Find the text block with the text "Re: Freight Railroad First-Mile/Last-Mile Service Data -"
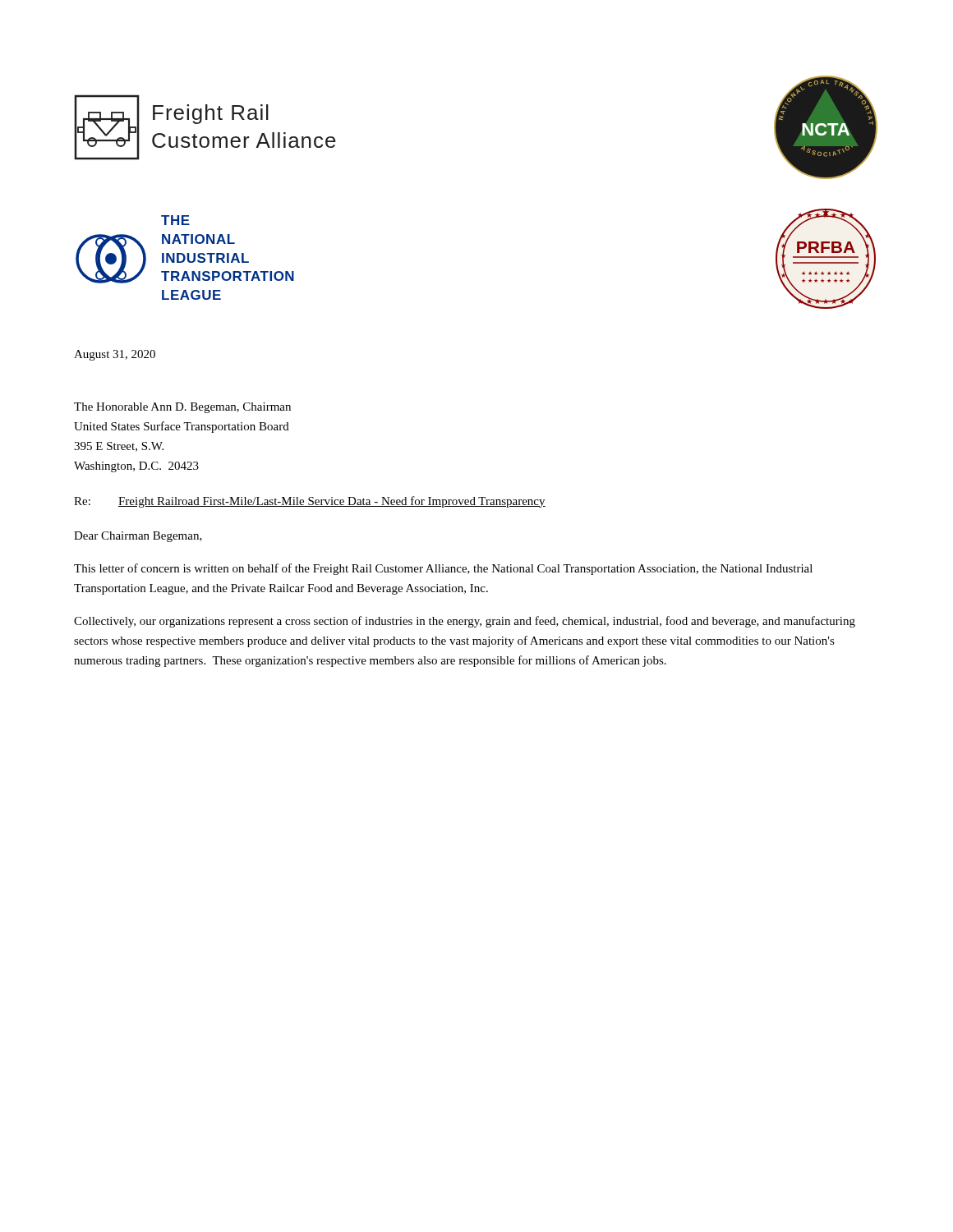Screen dimensions: 1232x953 click(309, 501)
